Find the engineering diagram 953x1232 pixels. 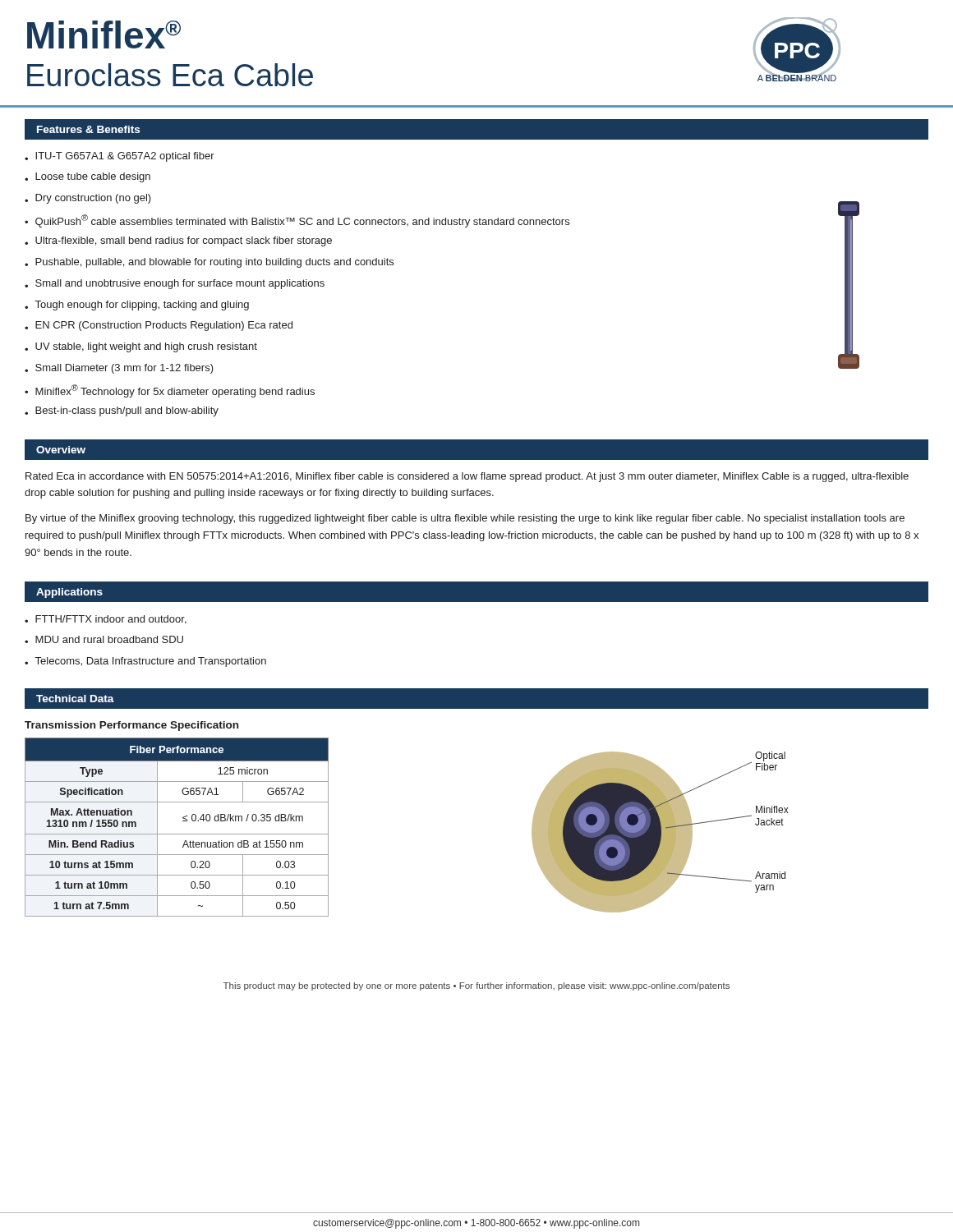click(x=645, y=832)
